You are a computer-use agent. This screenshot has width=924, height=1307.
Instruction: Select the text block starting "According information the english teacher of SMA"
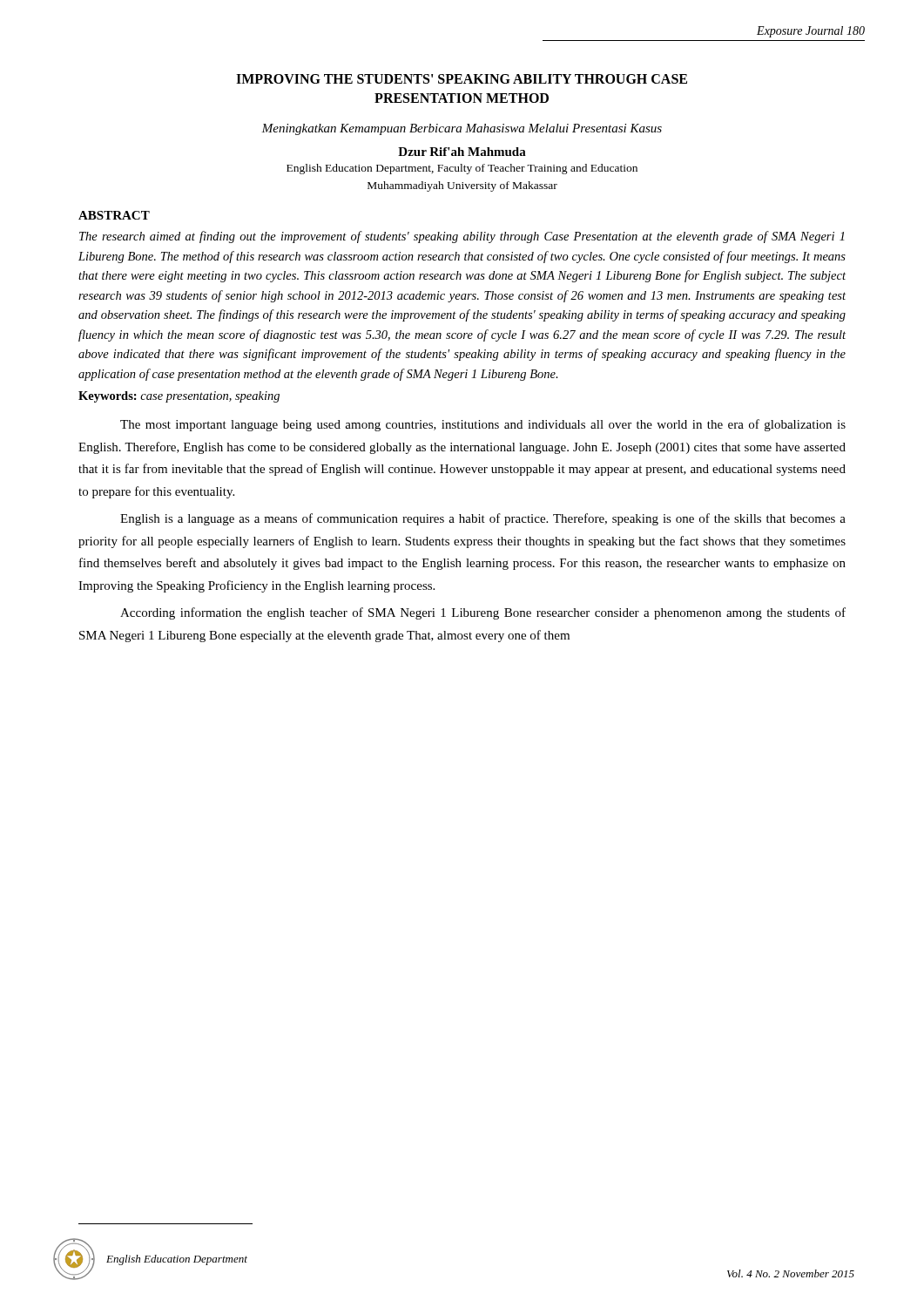click(462, 624)
